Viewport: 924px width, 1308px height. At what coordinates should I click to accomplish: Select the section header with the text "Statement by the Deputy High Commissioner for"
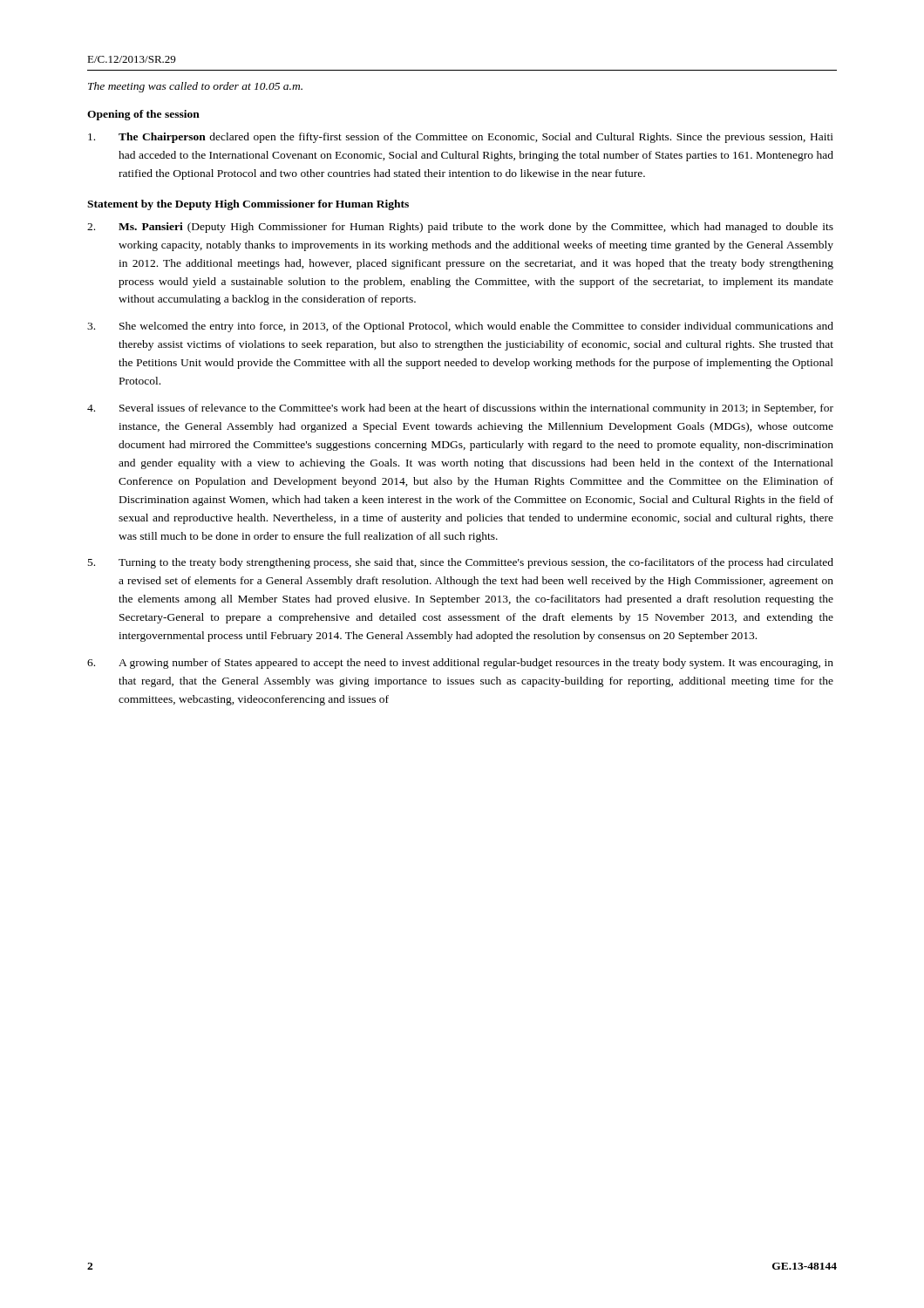pyautogui.click(x=248, y=203)
